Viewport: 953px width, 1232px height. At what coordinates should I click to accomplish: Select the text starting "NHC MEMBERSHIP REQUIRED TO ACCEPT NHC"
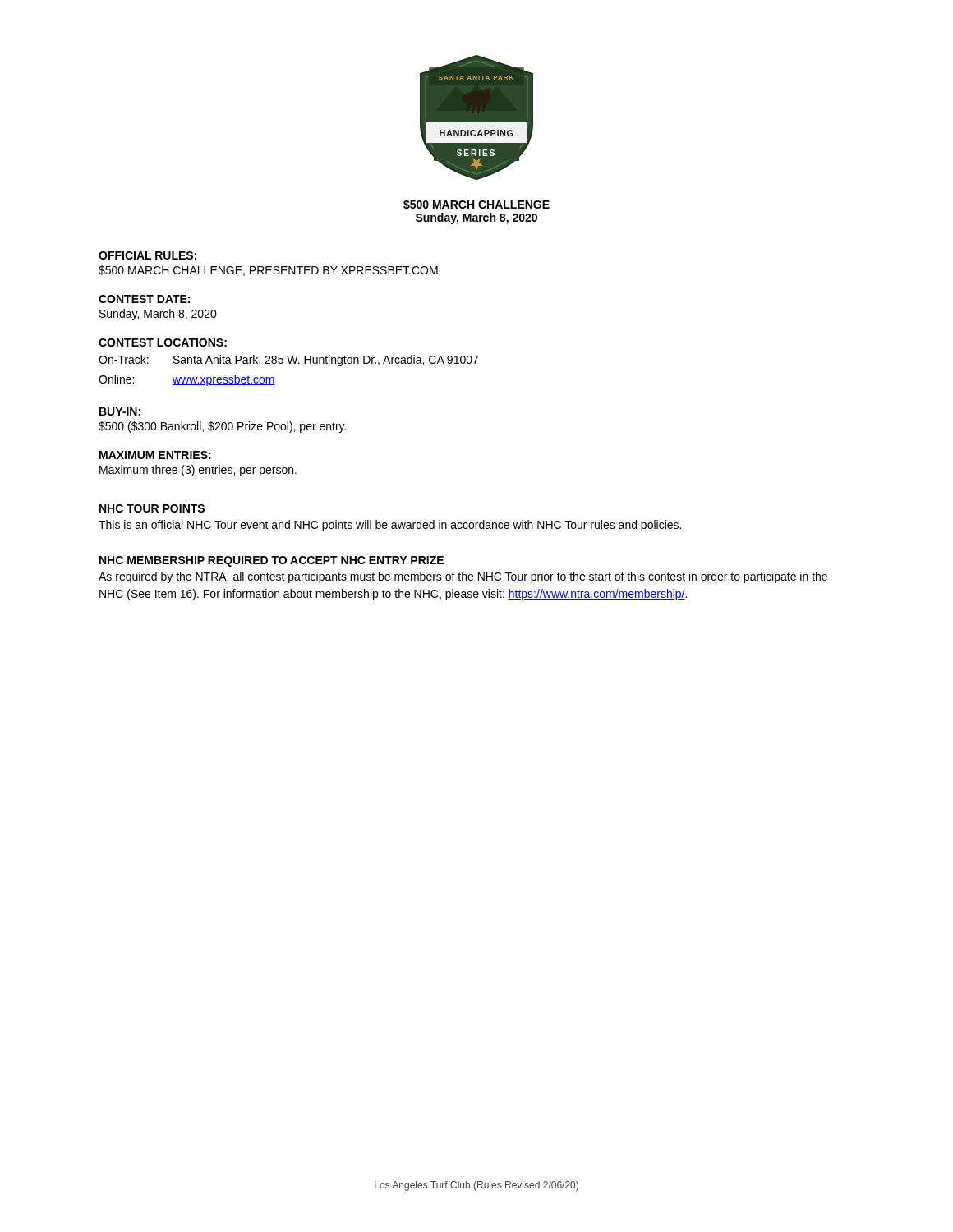(x=271, y=560)
